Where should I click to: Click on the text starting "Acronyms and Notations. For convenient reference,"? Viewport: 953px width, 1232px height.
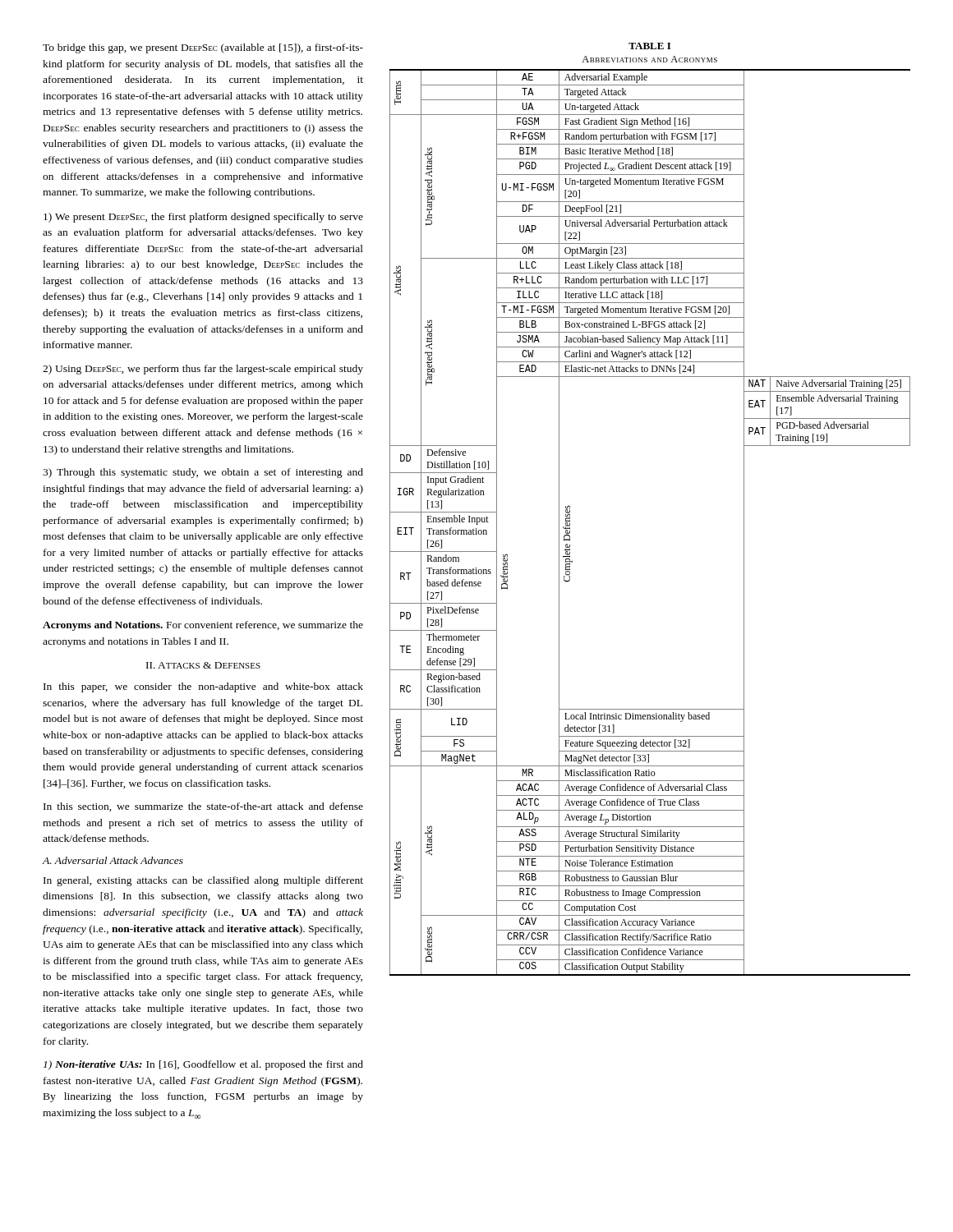pyautogui.click(x=203, y=633)
